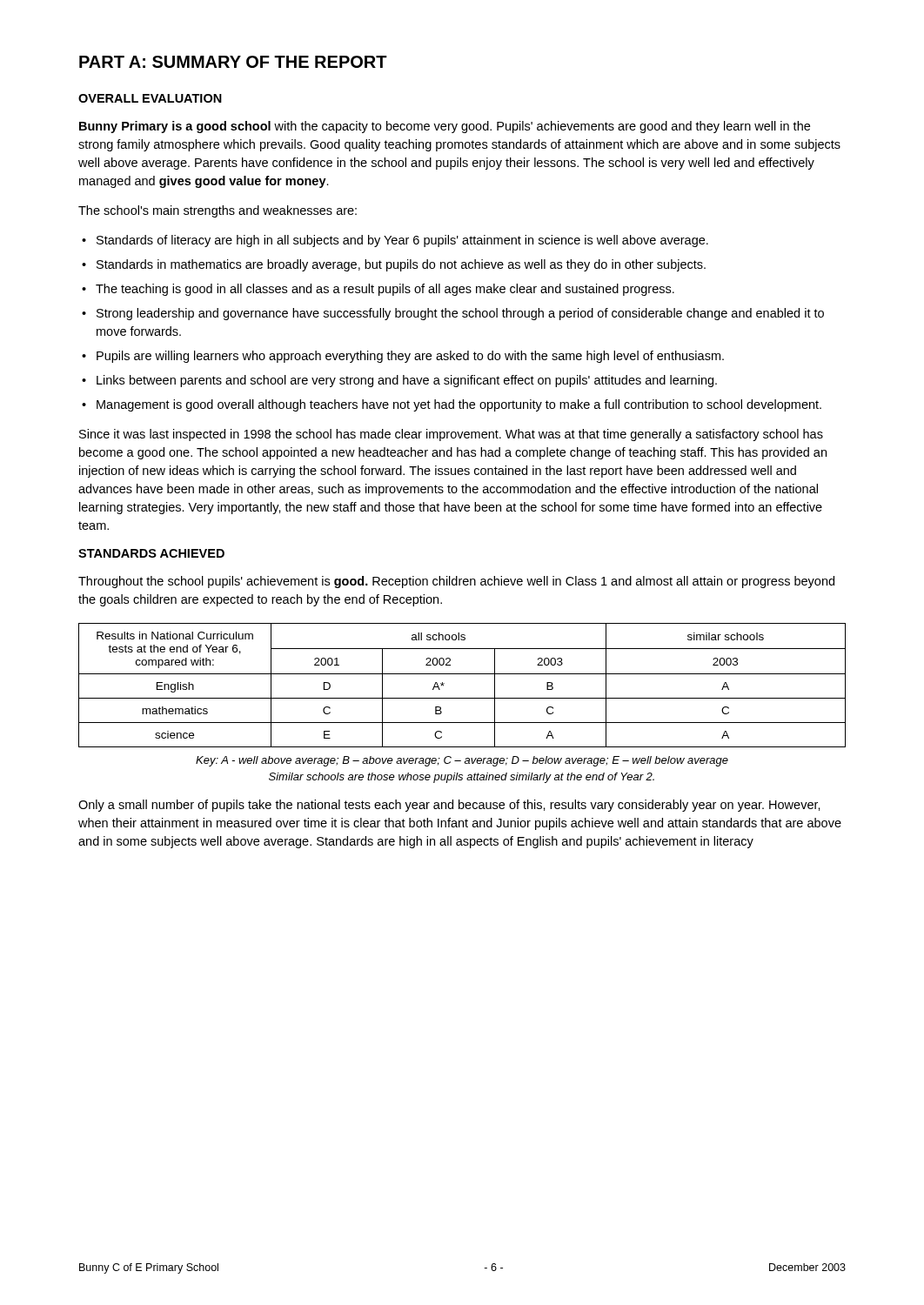Select the list item with the text "The teaching is good in all classes"
This screenshot has height=1305, width=924.
385,289
